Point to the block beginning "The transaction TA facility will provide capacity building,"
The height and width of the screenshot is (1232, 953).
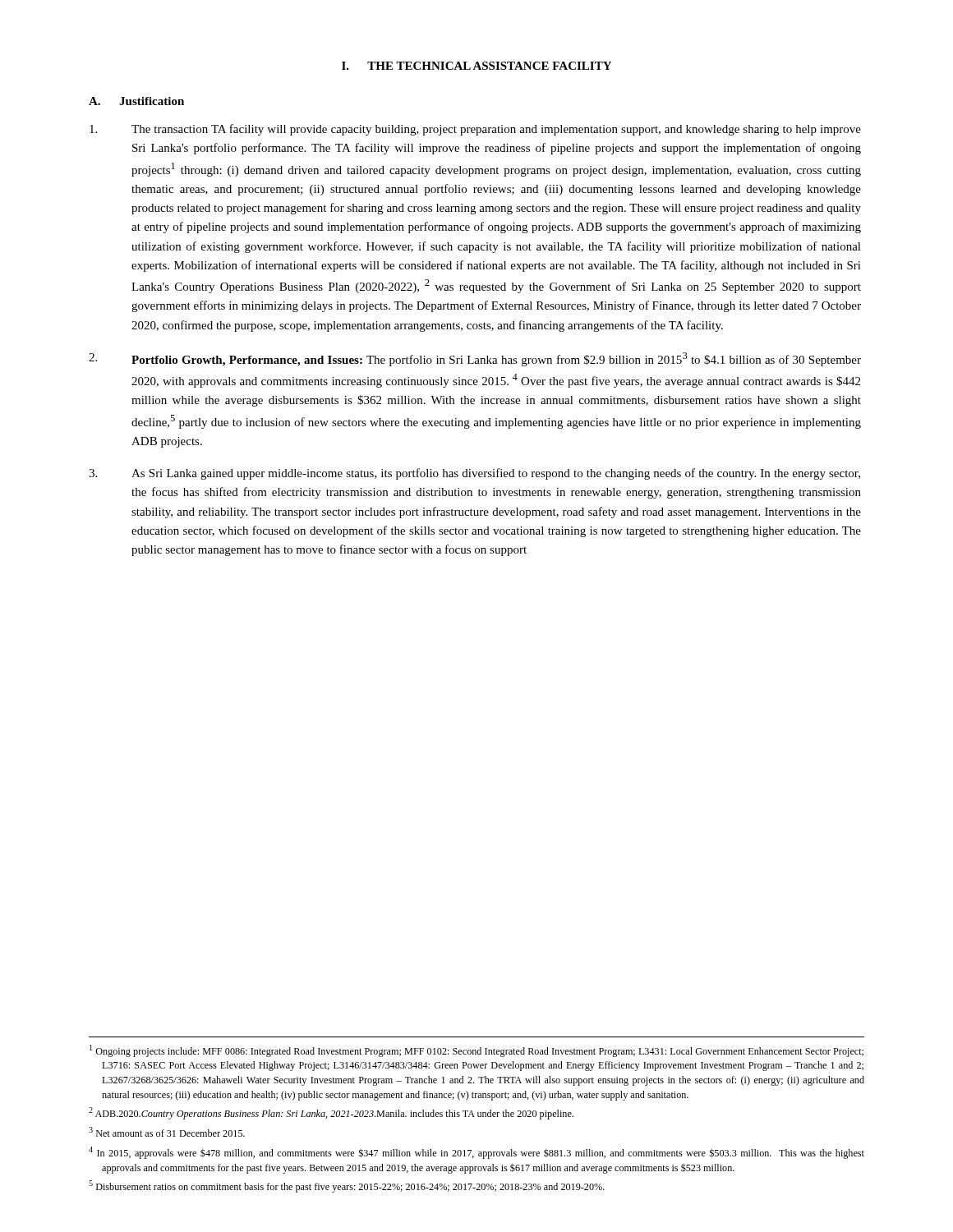(475, 227)
